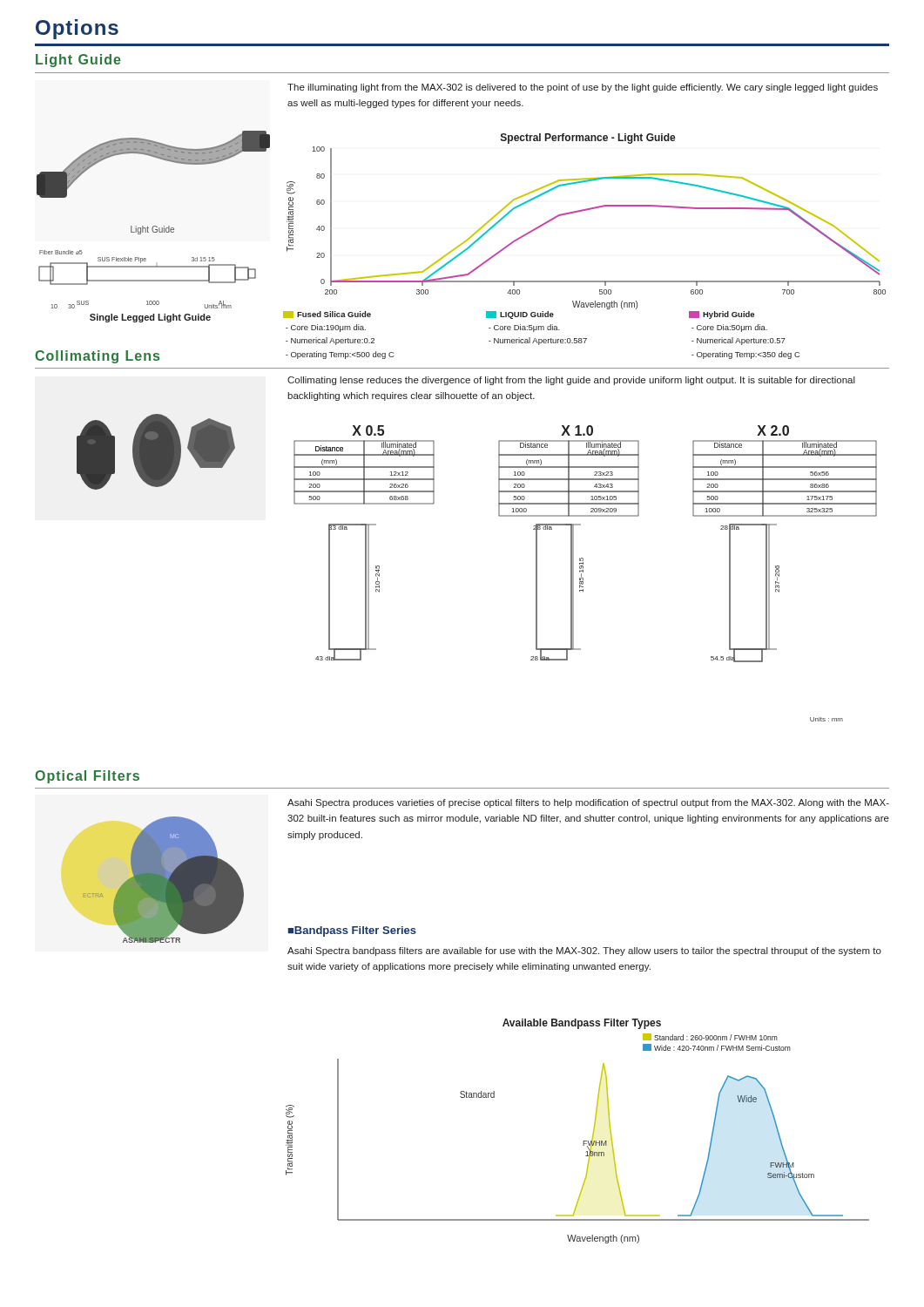Click on the line chart
The width and height of the screenshot is (924, 1307).
pos(588,220)
